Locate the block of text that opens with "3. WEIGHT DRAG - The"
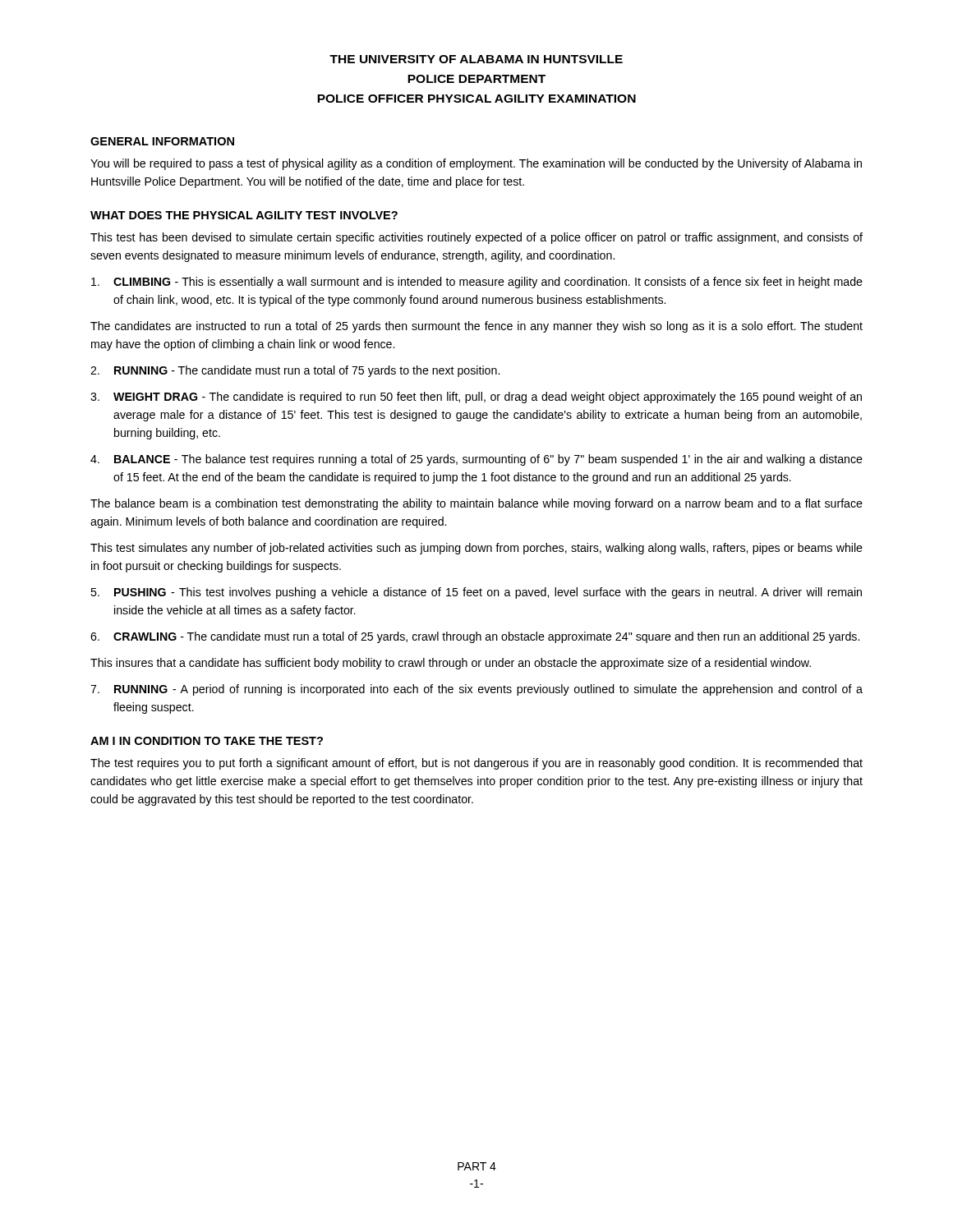Image resolution: width=953 pixels, height=1232 pixels. (476, 415)
